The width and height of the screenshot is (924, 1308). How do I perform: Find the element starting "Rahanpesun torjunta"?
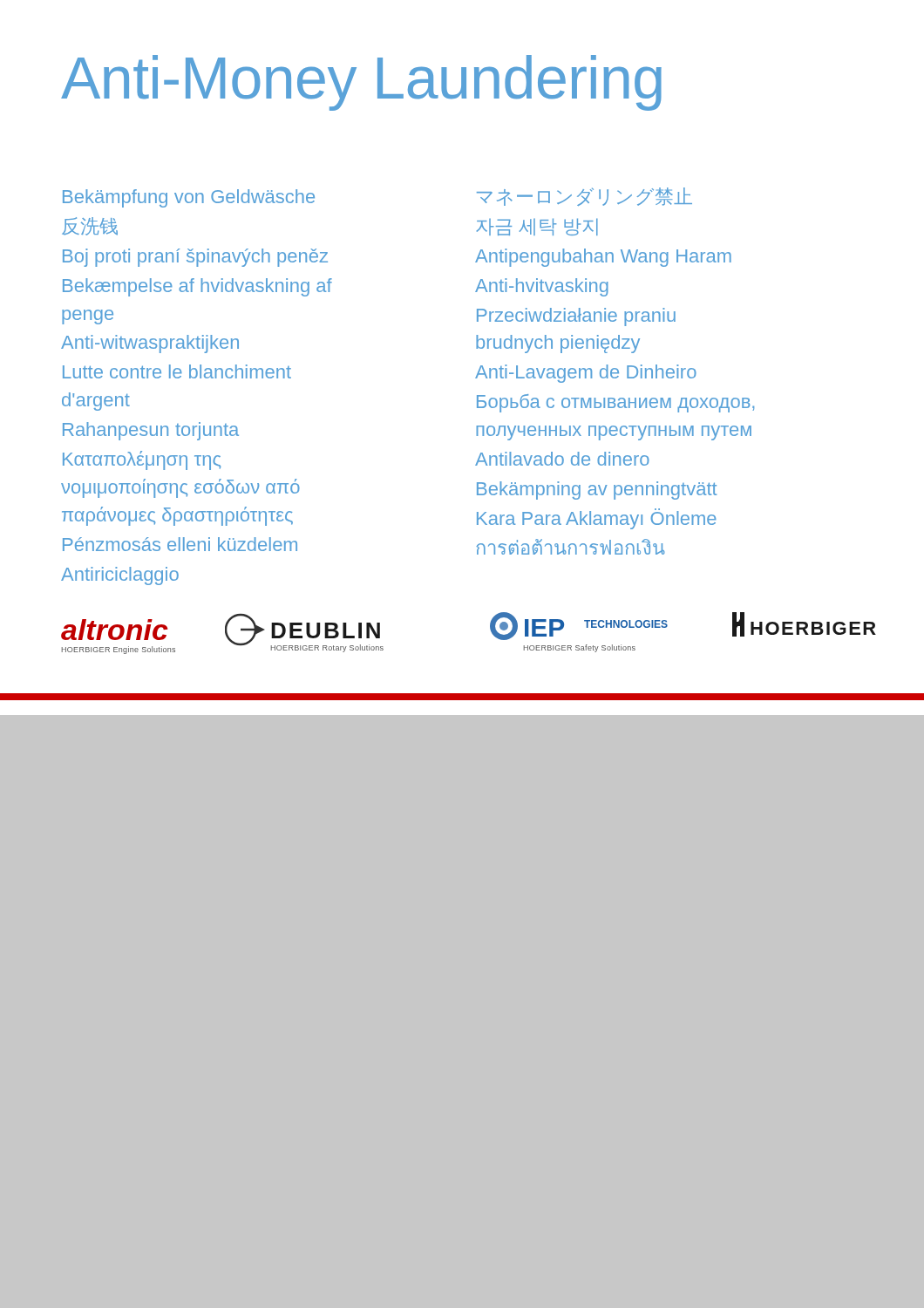point(150,430)
